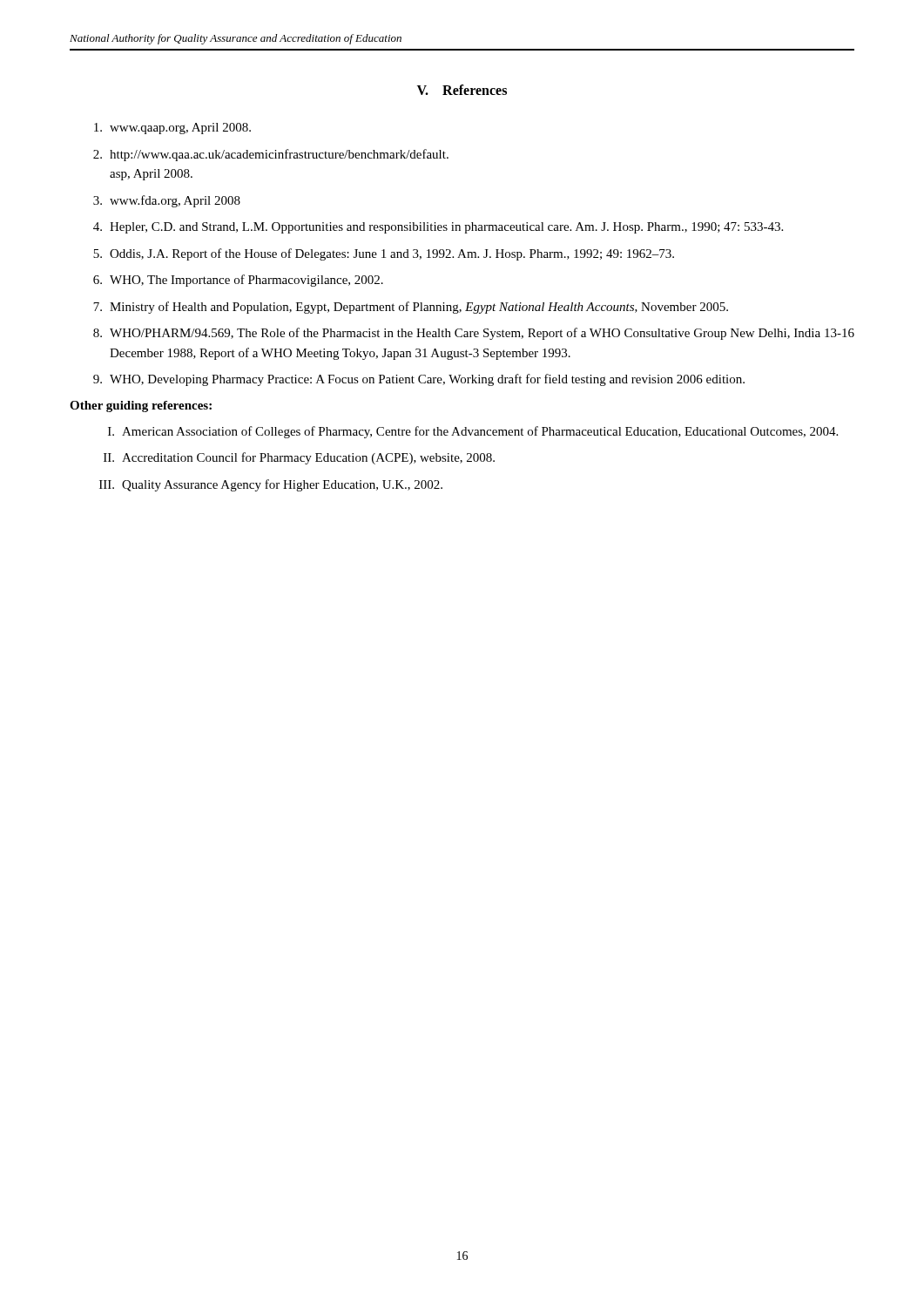Locate the list item that reads "7. Ministry of Health"
The width and height of the screenshot is (924, 1307).
tap(462, 306)
